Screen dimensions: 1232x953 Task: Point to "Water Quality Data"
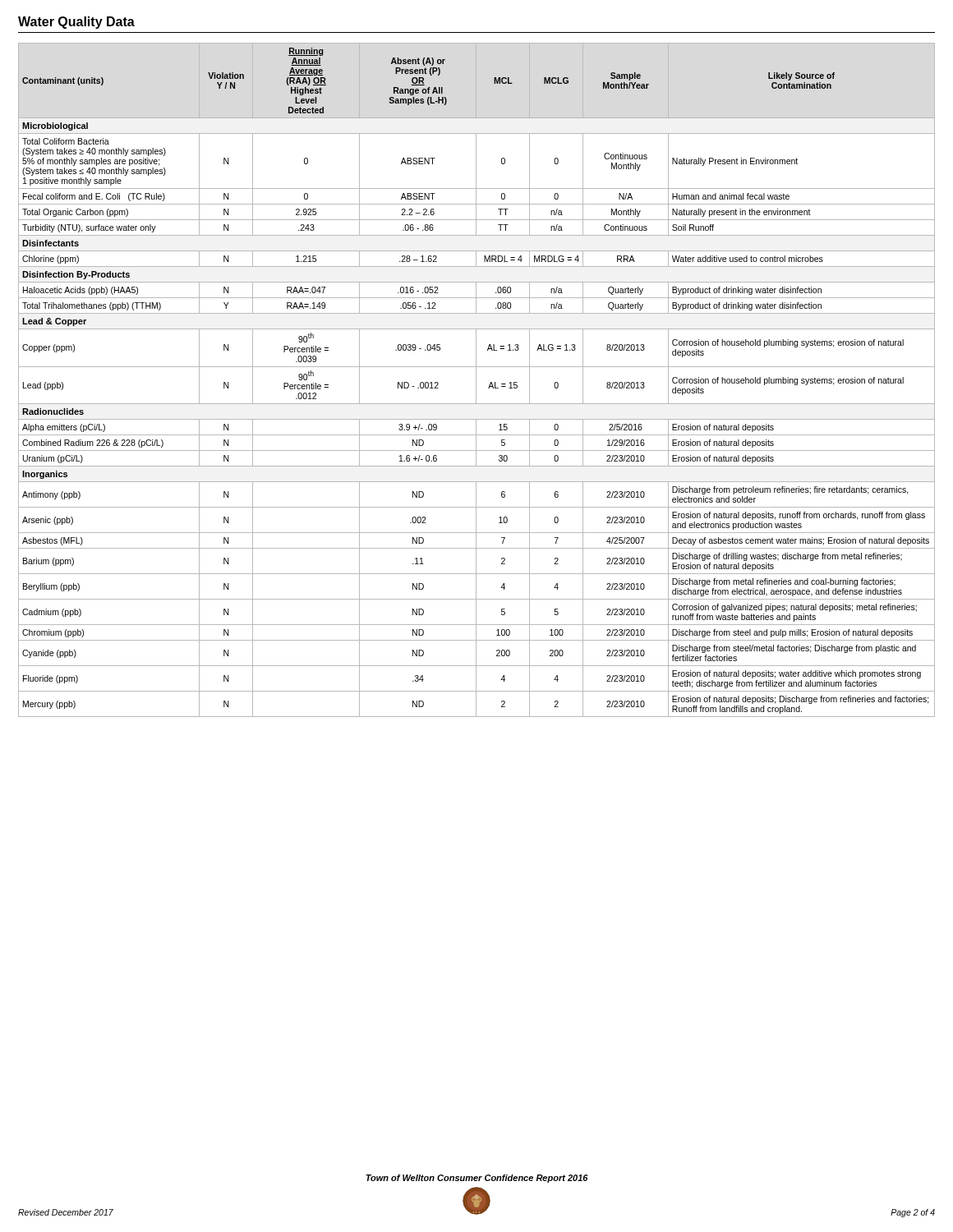(76, 22)
